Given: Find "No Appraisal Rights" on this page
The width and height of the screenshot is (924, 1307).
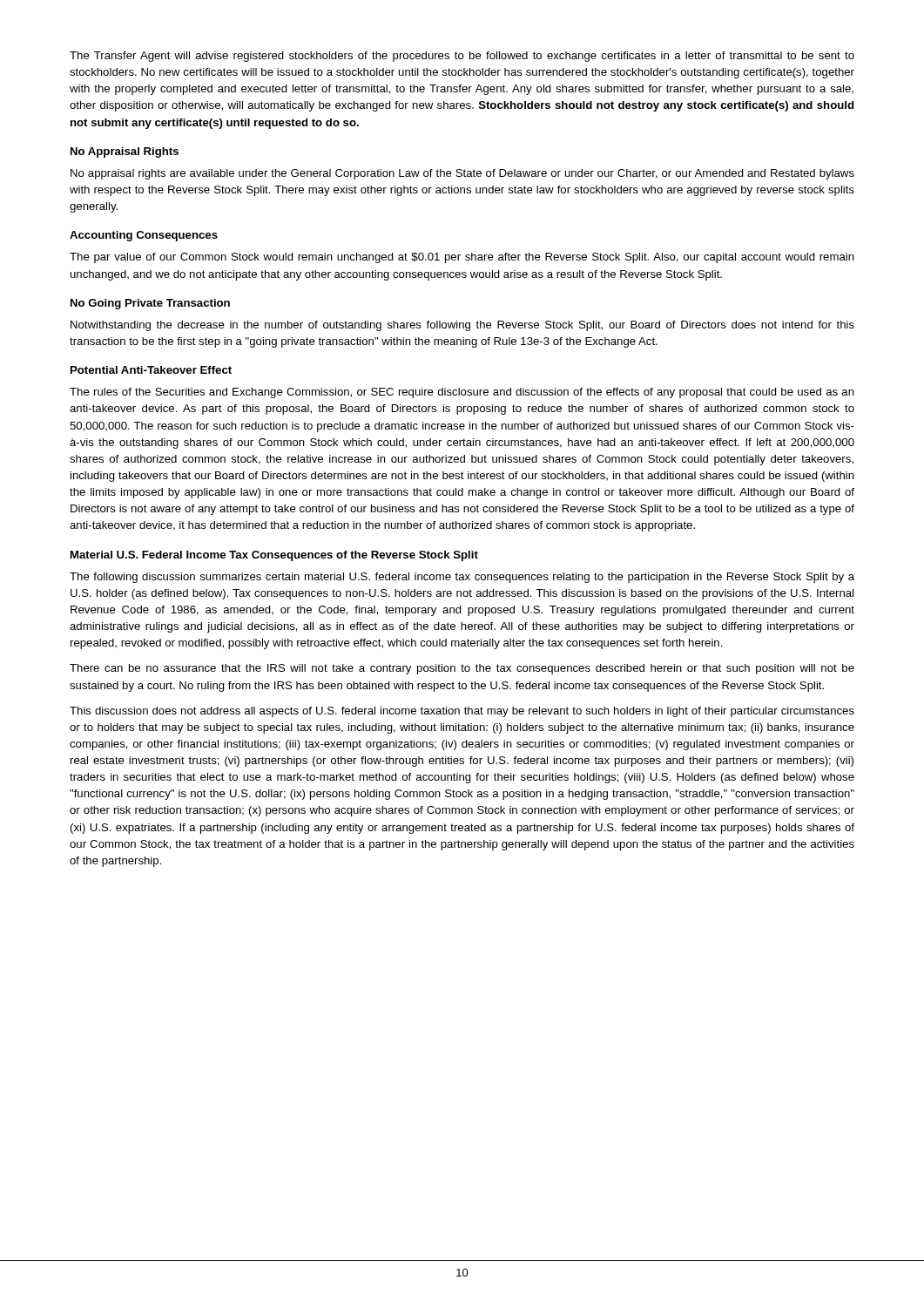Looking at the screenshot, I should (x=124, y=151).
